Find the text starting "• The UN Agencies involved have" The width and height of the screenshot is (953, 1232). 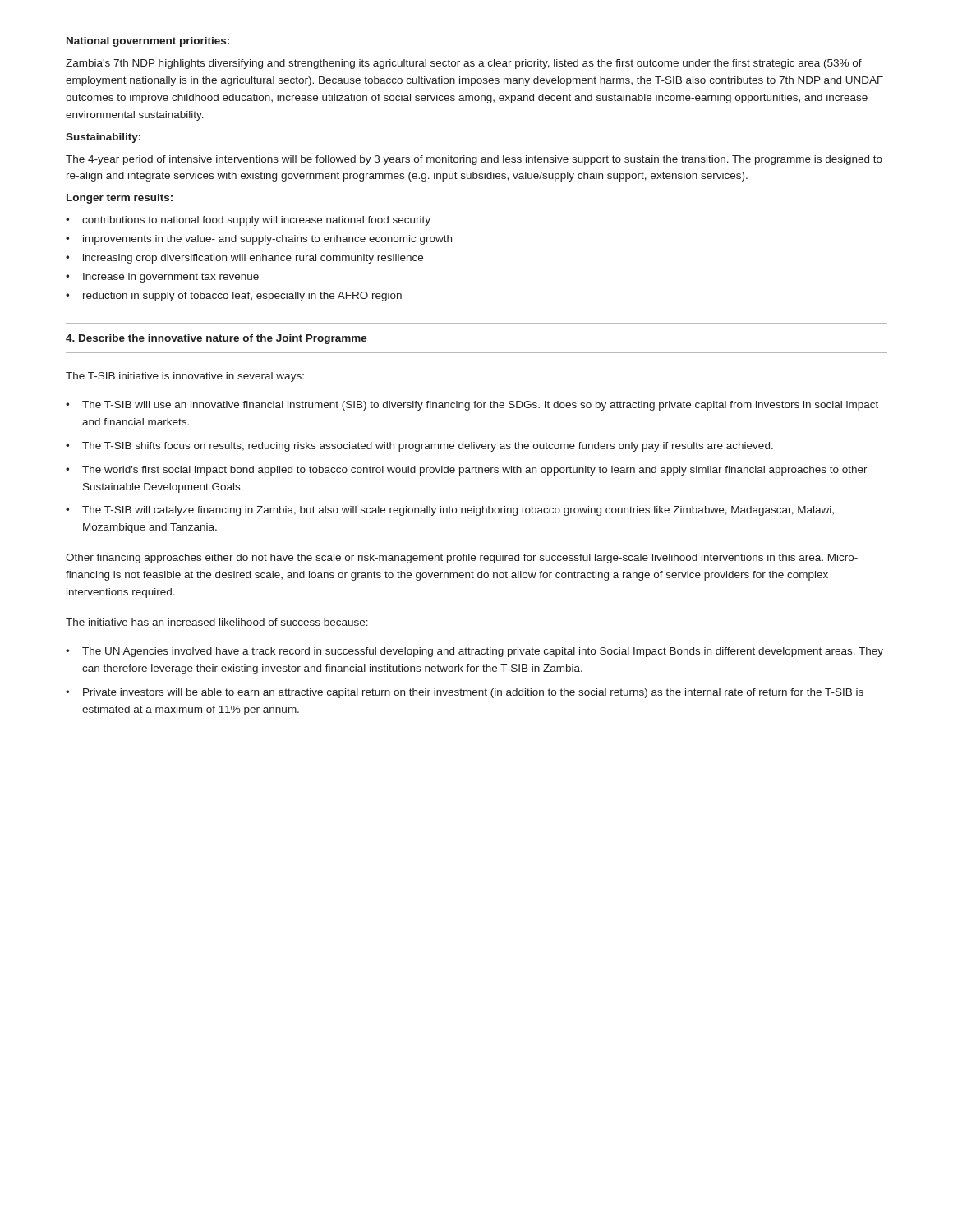click(x=476, y=660)
